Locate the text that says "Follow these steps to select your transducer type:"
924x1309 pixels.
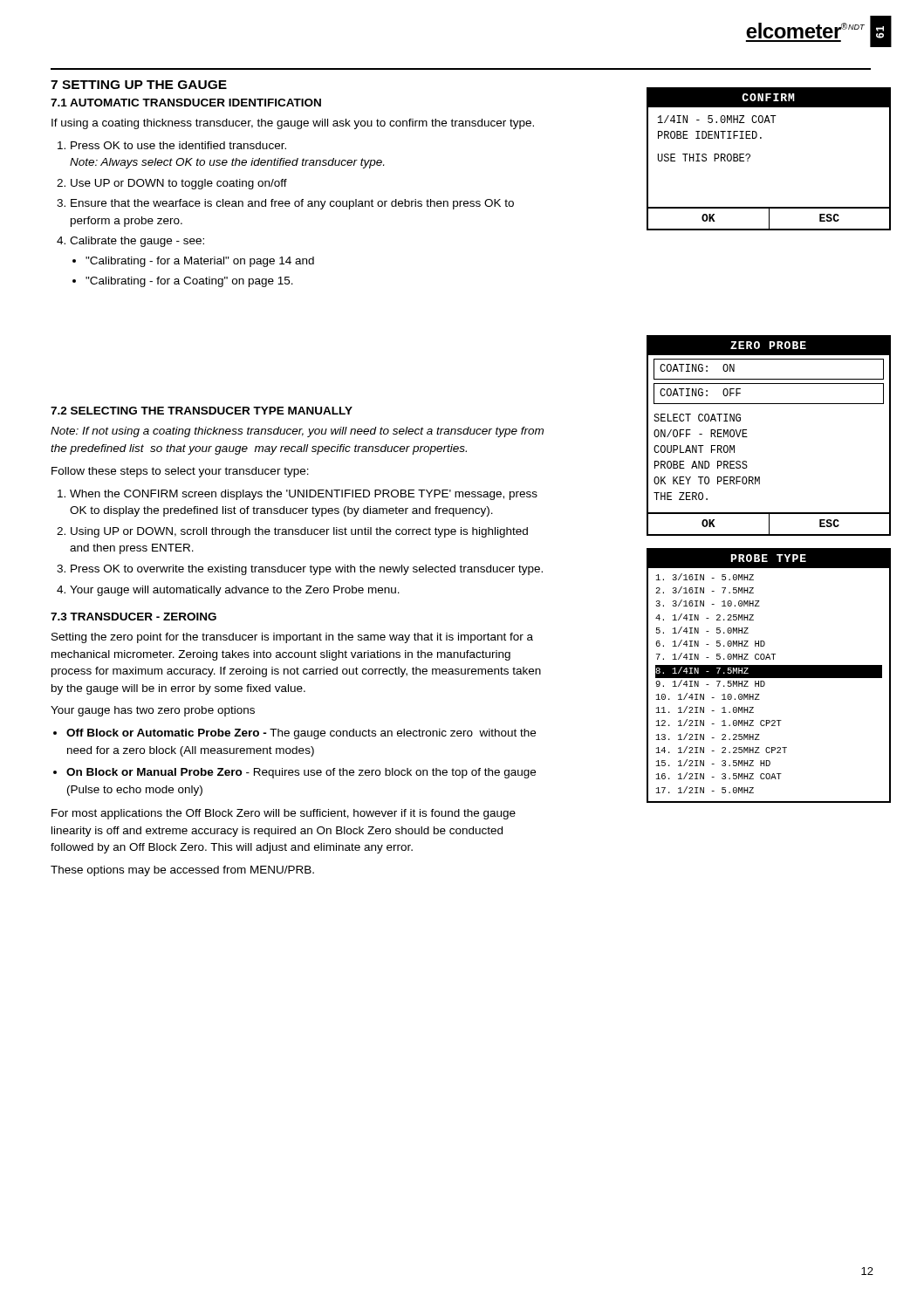pyautogui.click(x=299, y=471)
